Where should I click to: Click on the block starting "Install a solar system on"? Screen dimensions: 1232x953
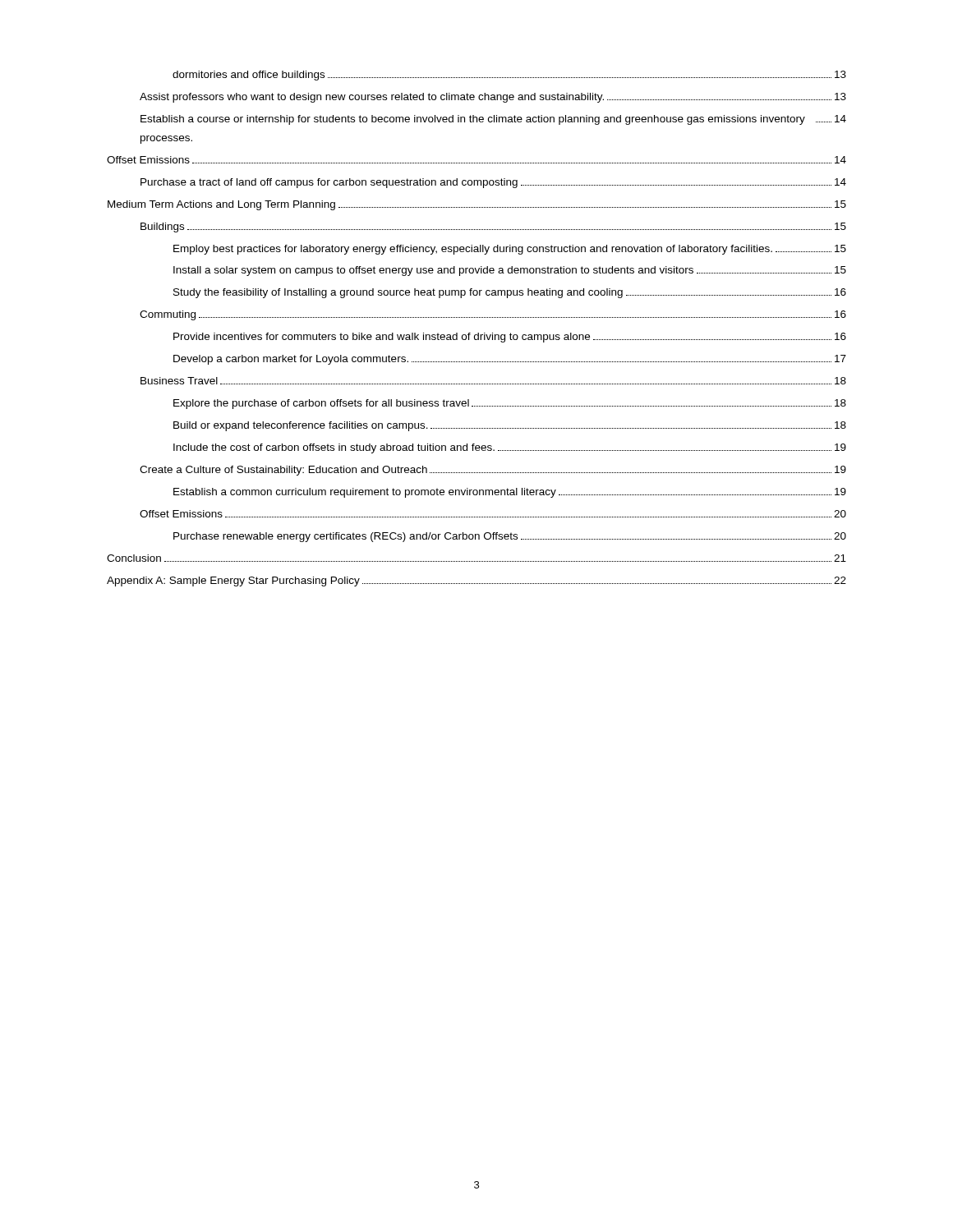click(x=509, y=271)
